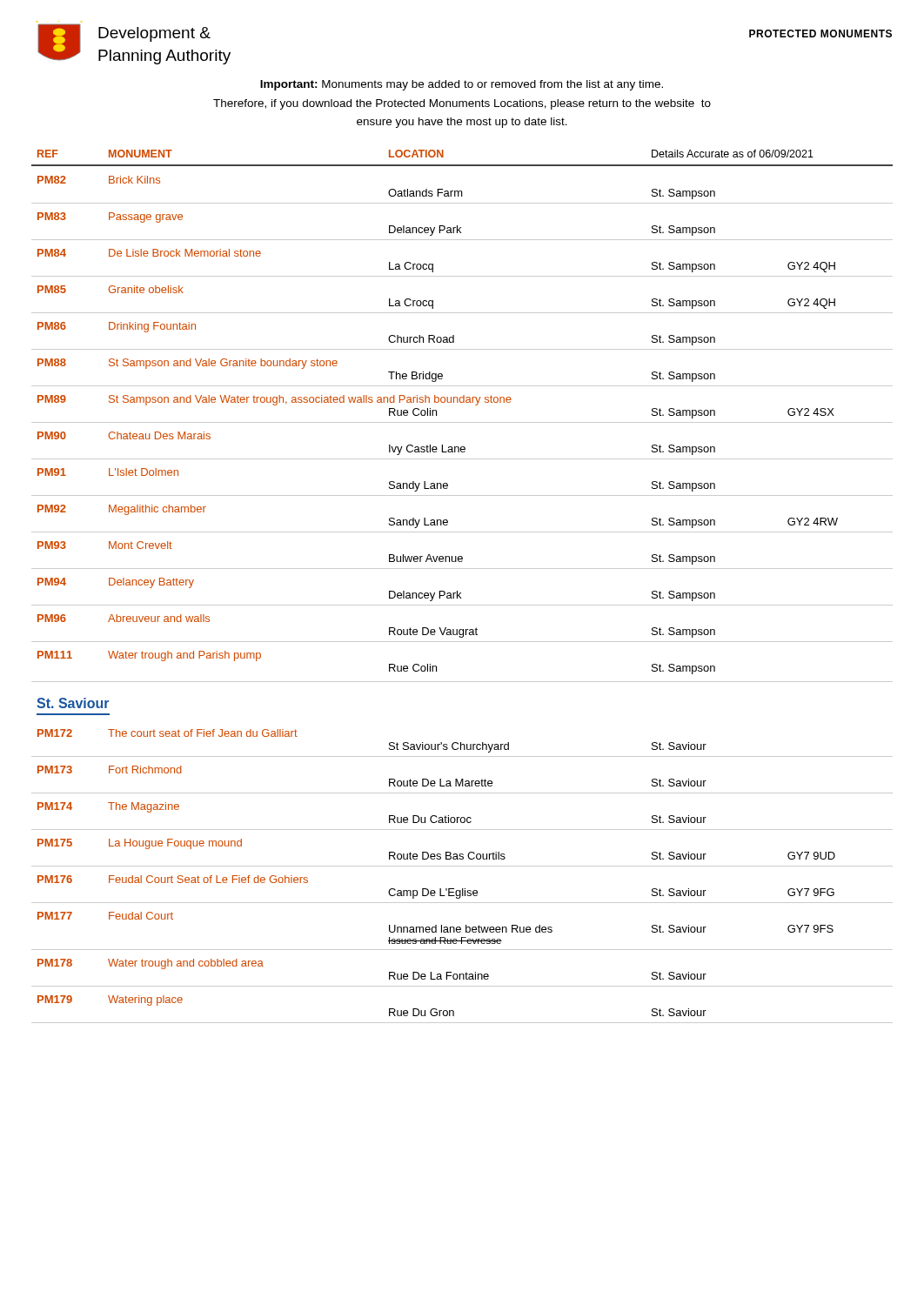Click on the table containing "Rue Colin"
This screenshot has width=924, height=1305.
[x=462, y=583]
